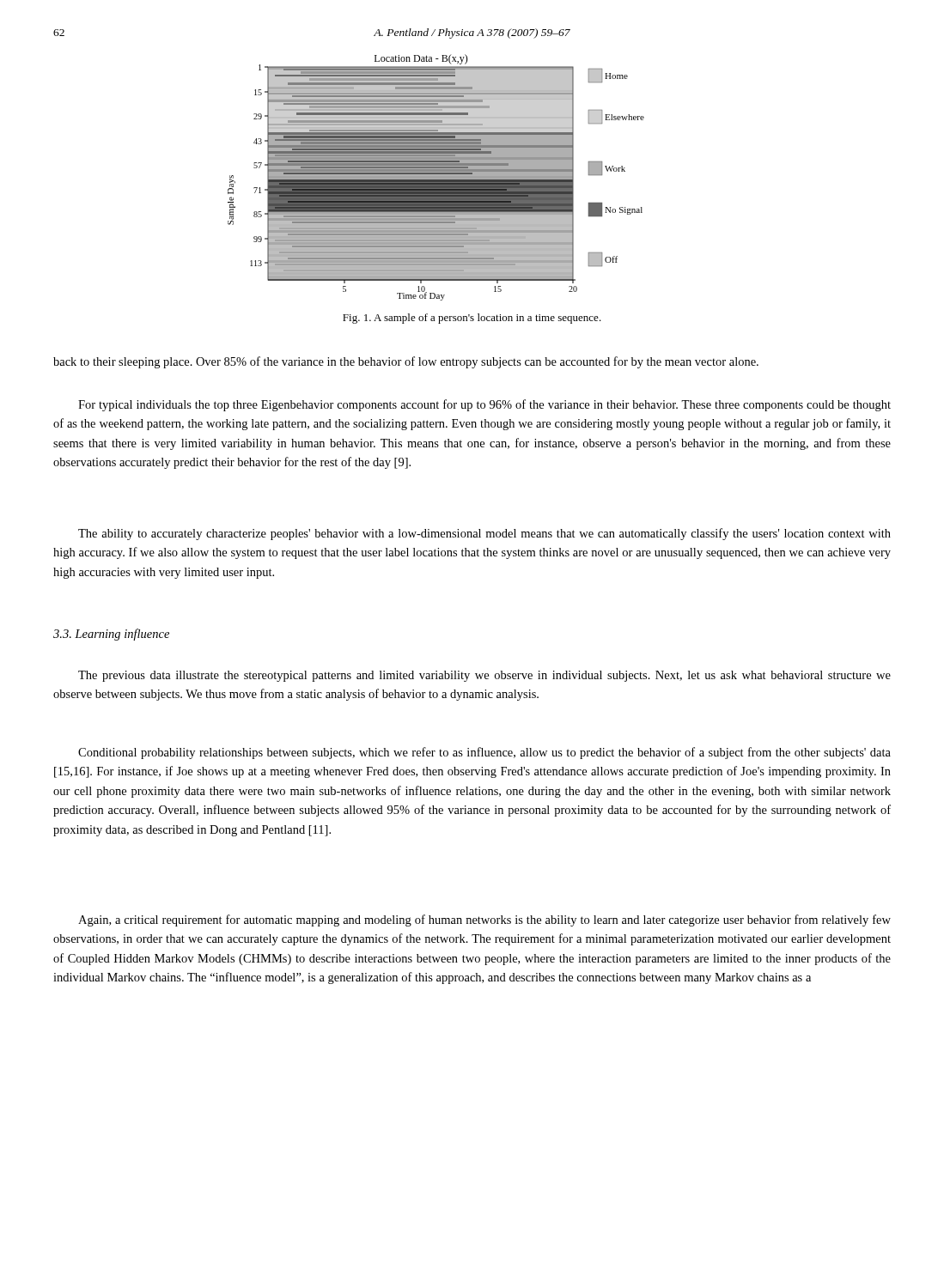This screenshot has height=1288, width=944.
Task: Locate the block of text that opens with "Again, a critical requirement for automatic"
Action: [472, 949]
